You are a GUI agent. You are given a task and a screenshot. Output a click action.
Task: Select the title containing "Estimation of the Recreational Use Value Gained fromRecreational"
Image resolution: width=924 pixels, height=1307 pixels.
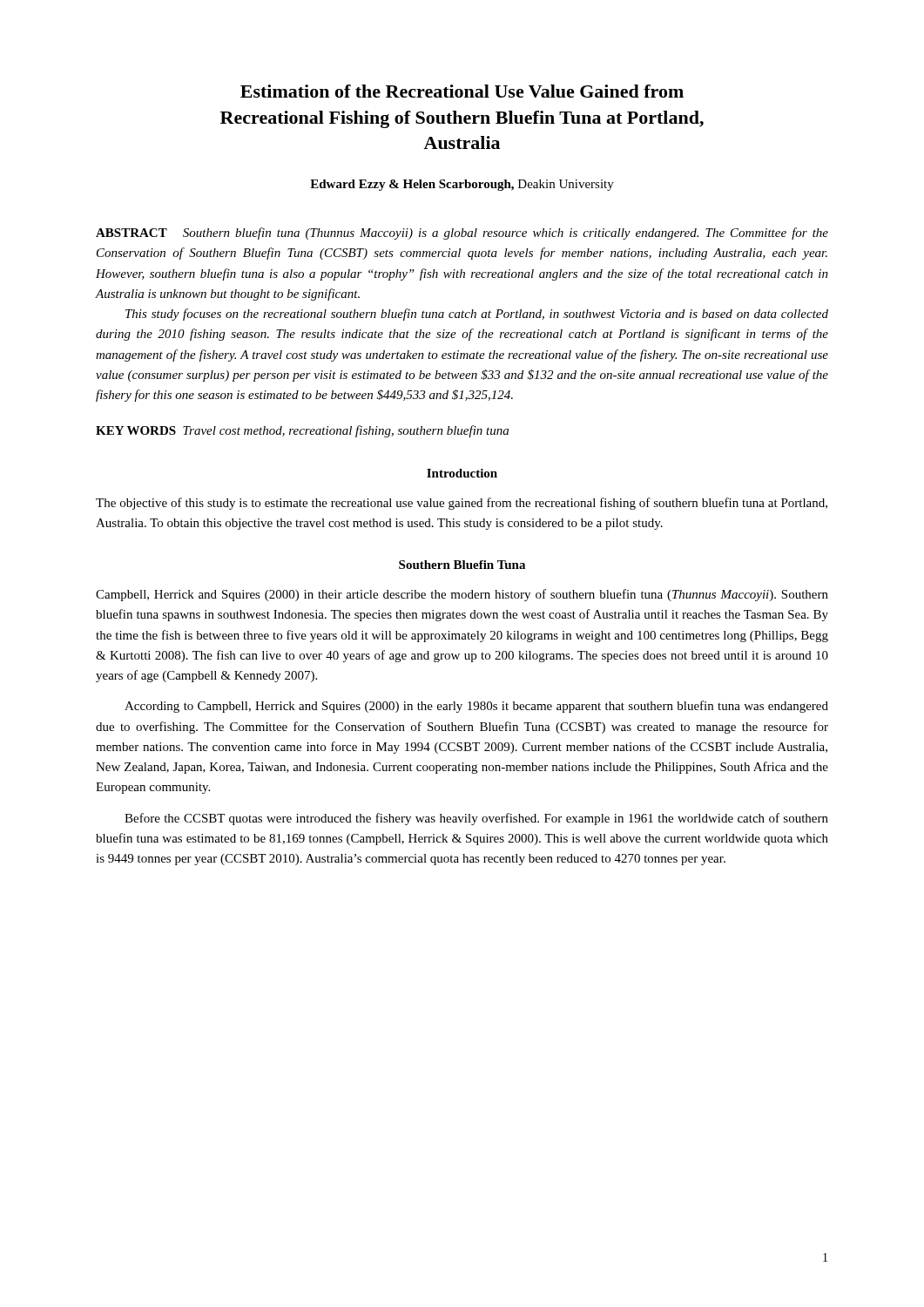[x=462, y=117]
